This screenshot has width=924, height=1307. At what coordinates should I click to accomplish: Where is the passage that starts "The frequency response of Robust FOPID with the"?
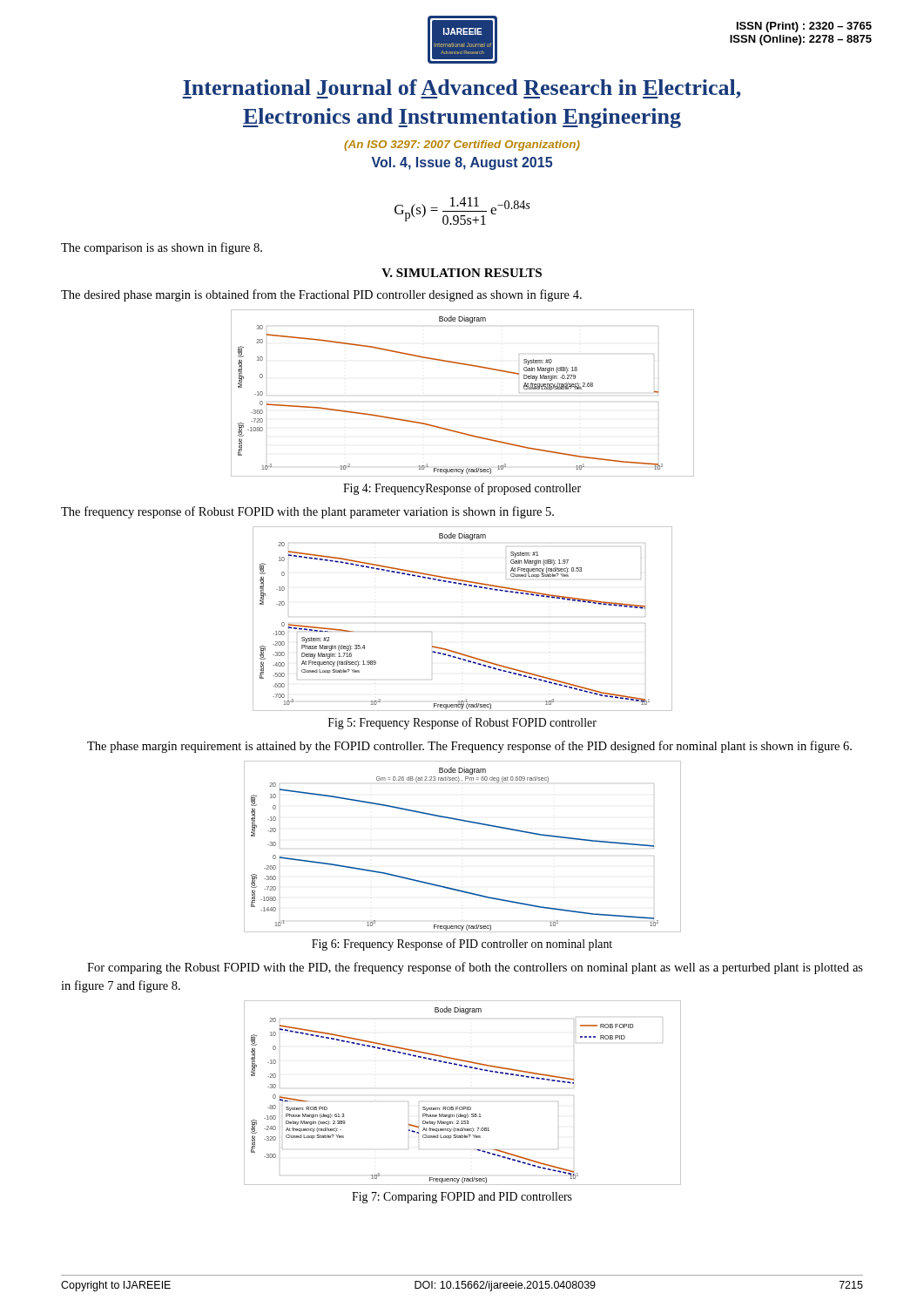coord(308,511)
